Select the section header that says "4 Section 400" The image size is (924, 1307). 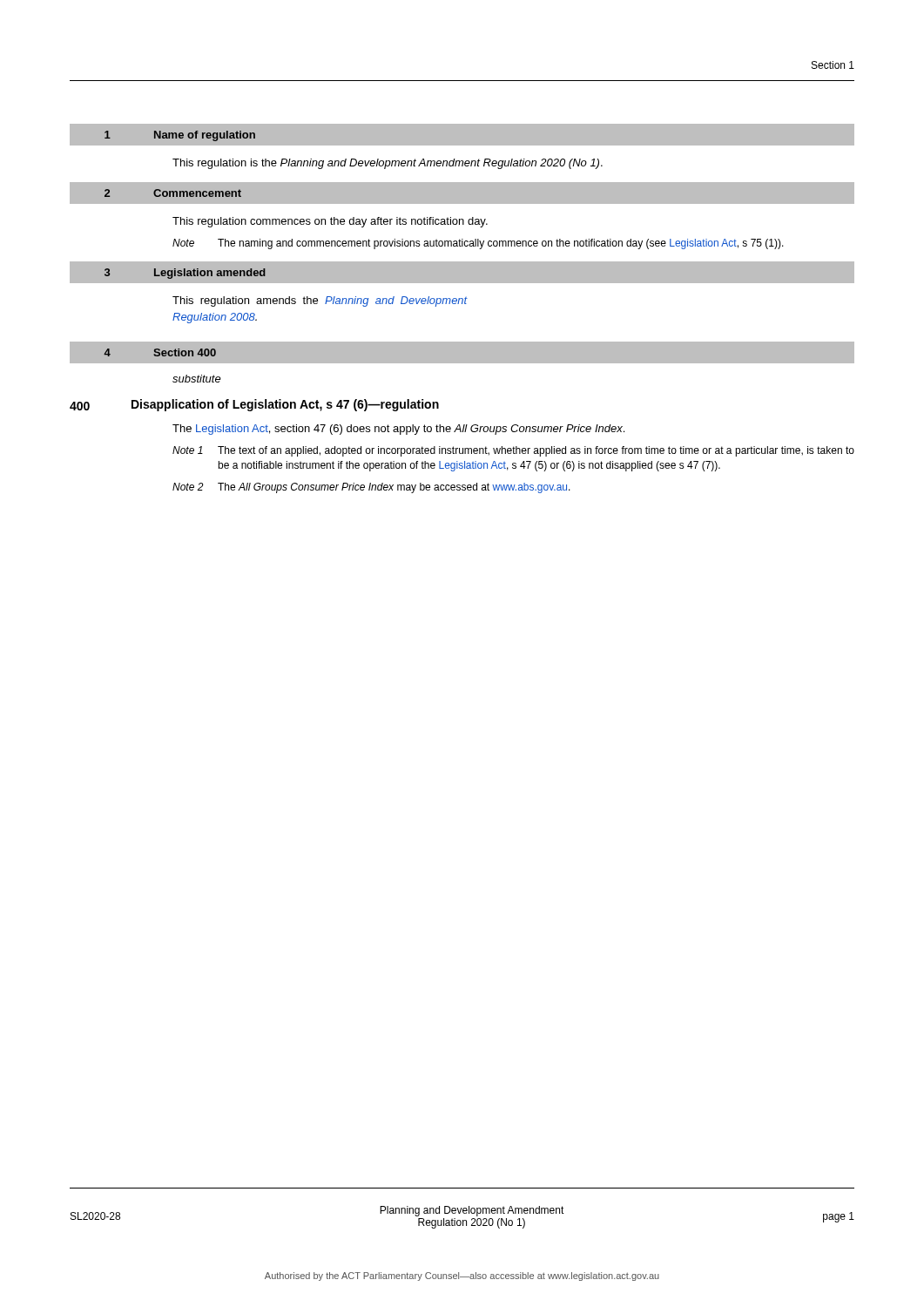click(462, 352)
